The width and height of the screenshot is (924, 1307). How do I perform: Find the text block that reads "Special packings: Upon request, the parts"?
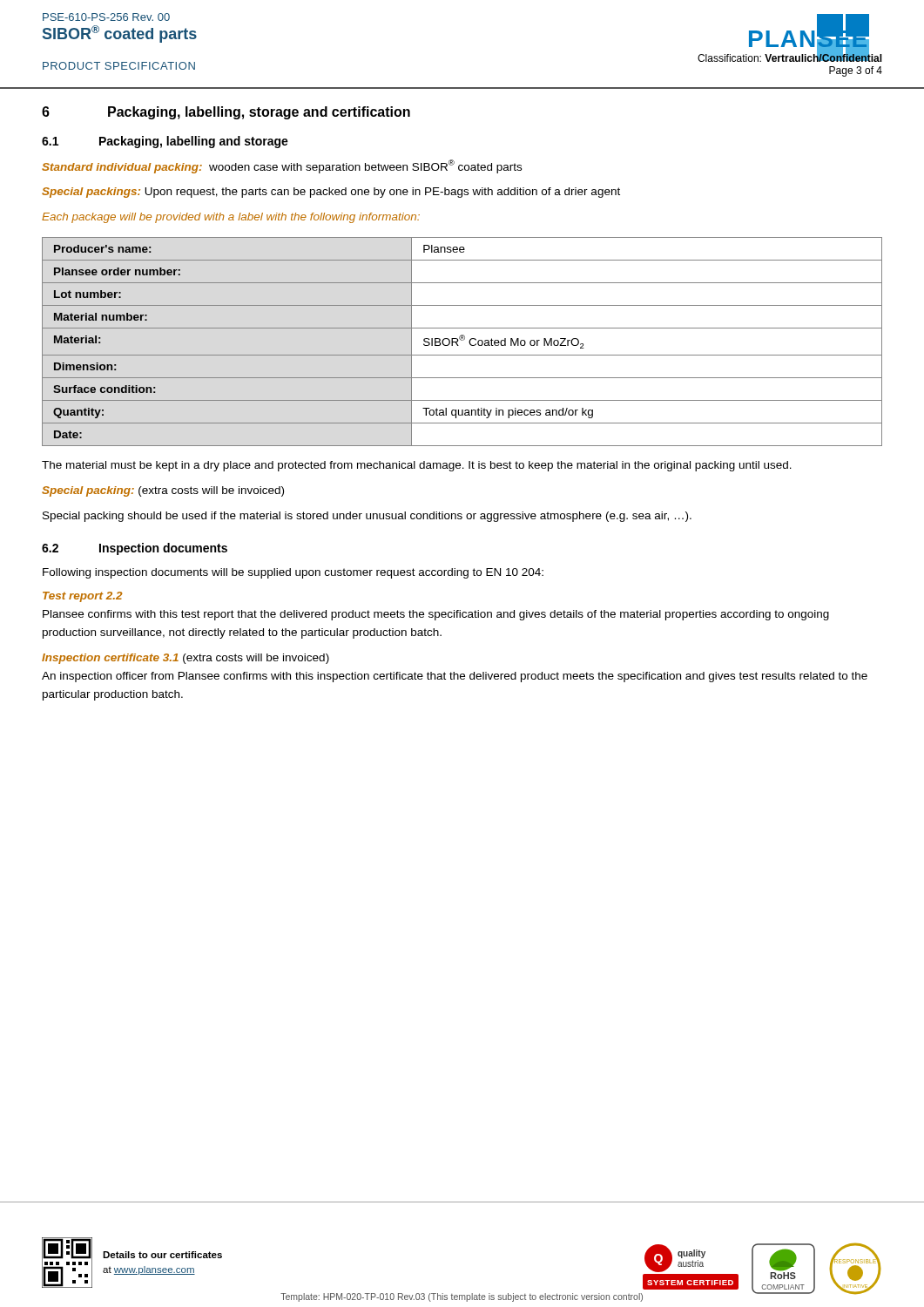pos(331,192)
